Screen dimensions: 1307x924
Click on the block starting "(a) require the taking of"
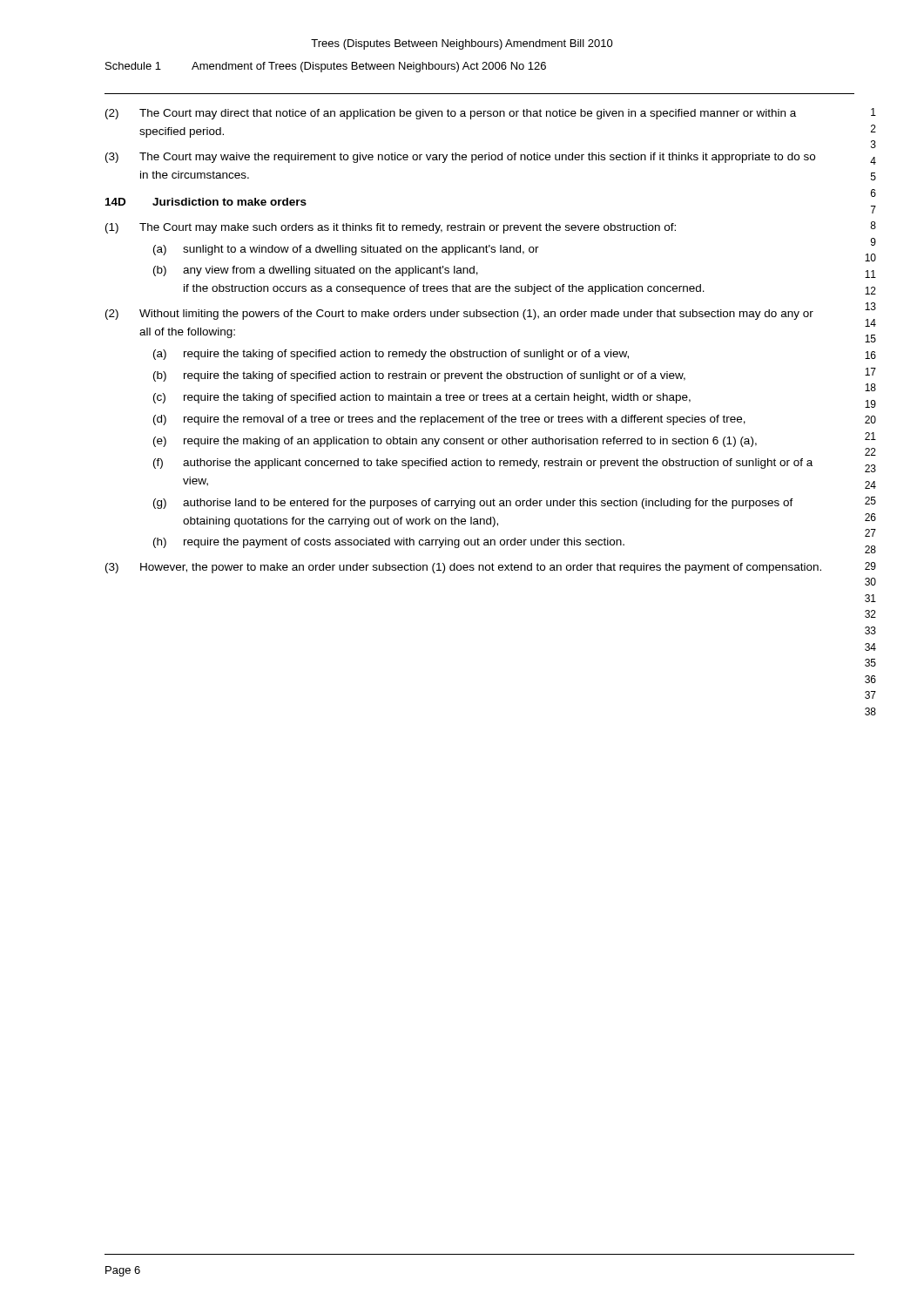(x=488, y=354)
